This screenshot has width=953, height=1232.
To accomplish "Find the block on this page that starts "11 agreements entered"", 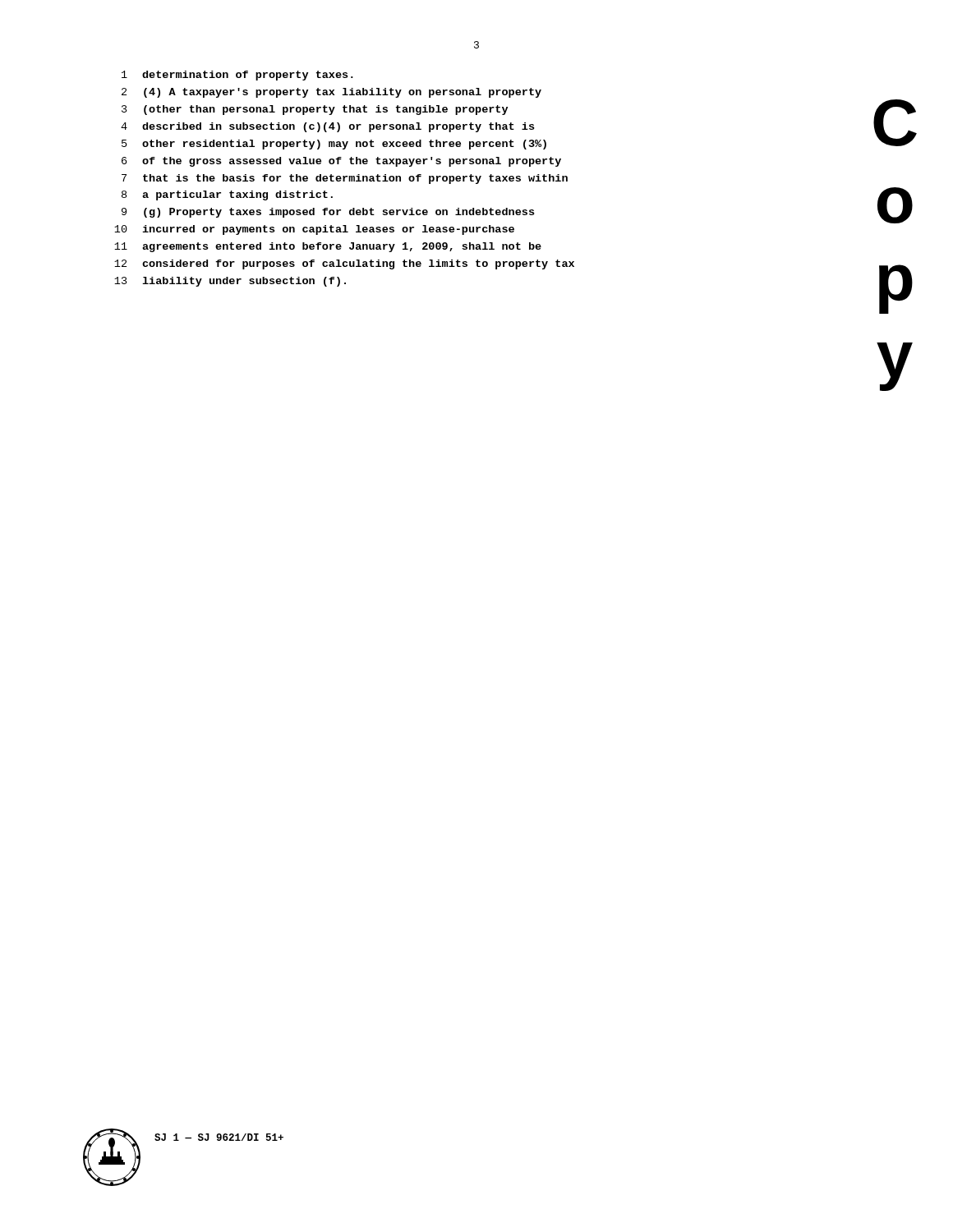I will [378, 248].
